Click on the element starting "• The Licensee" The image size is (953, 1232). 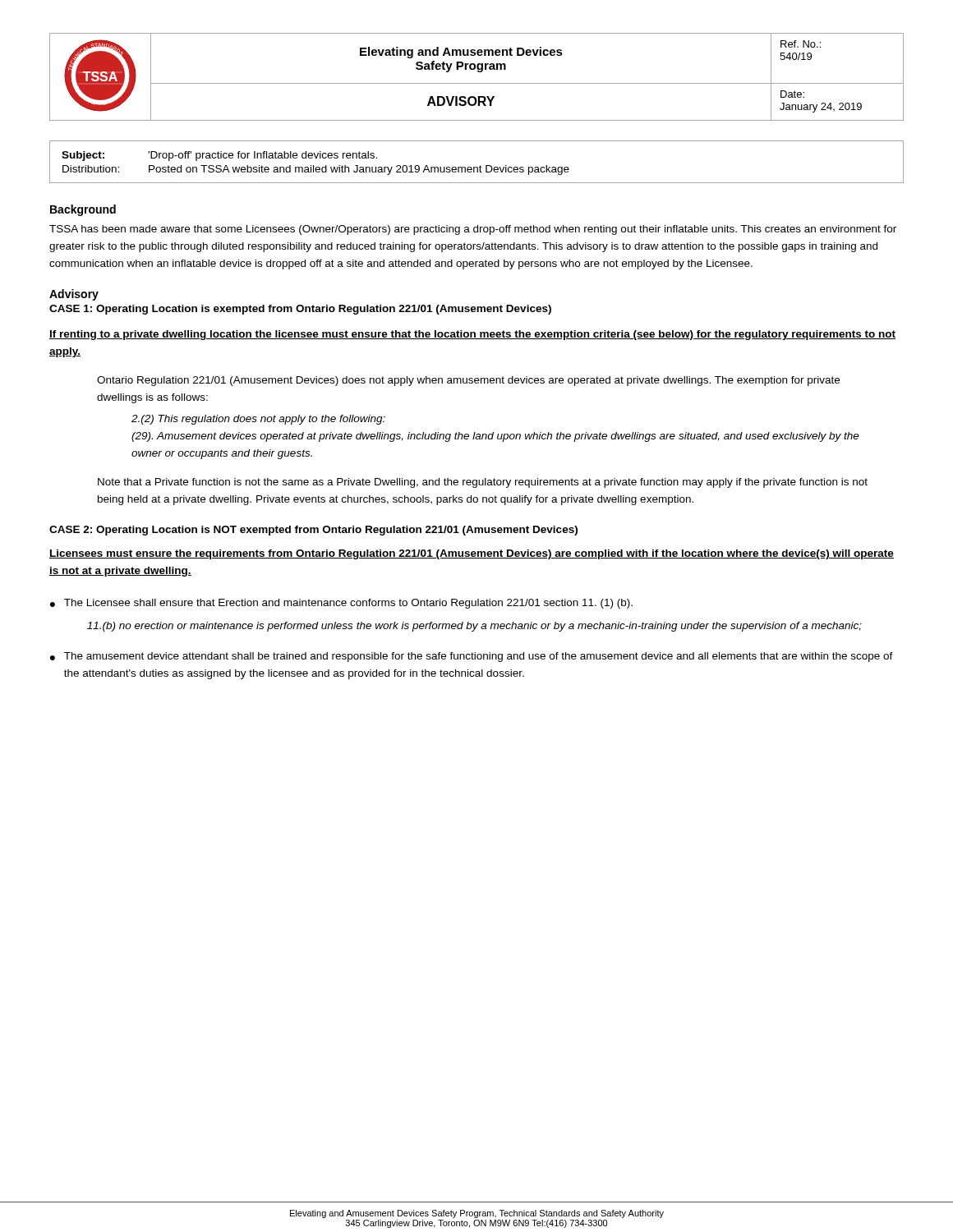pos(476,615)
